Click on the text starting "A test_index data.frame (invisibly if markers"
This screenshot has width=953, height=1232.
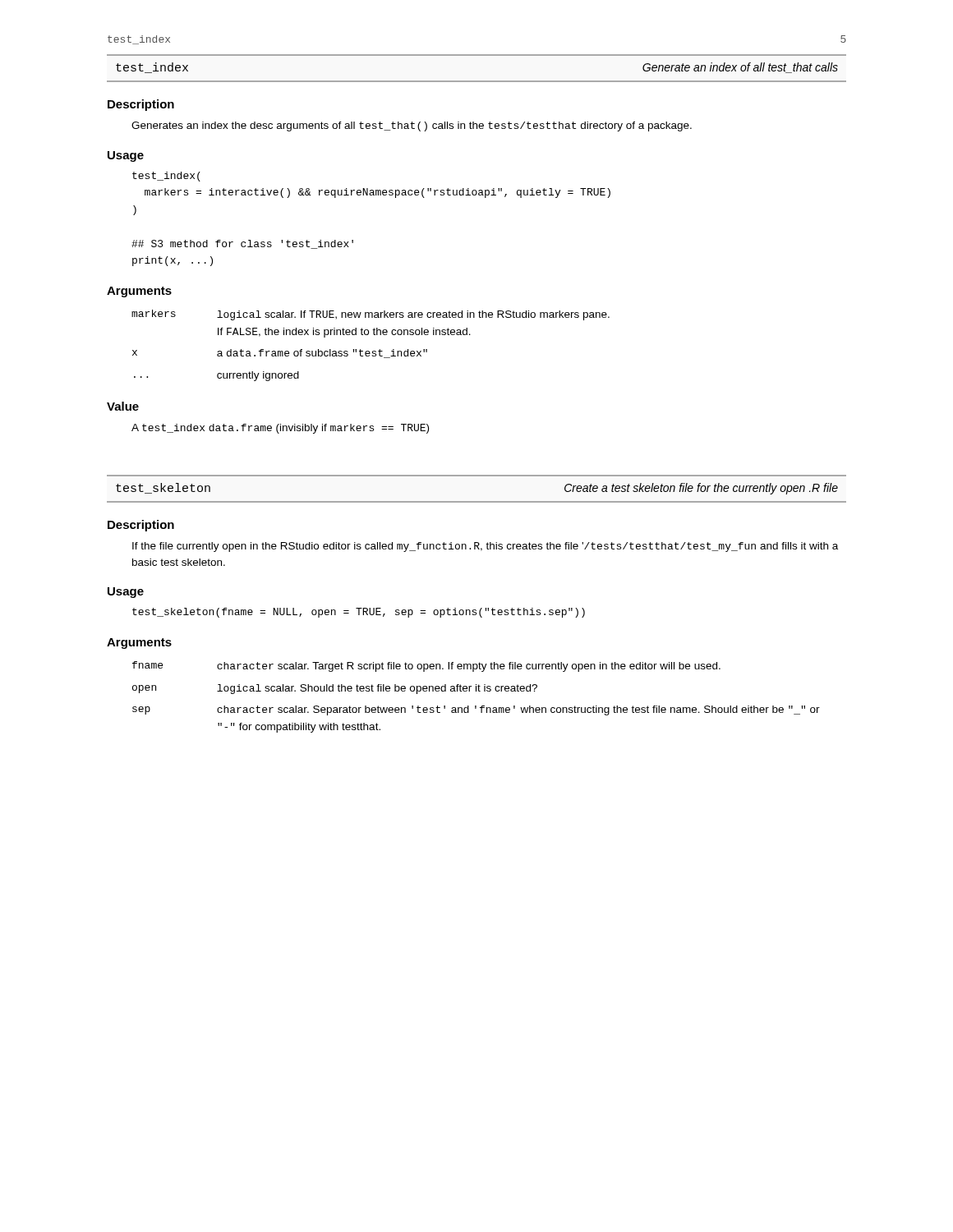tap(281, 428)
